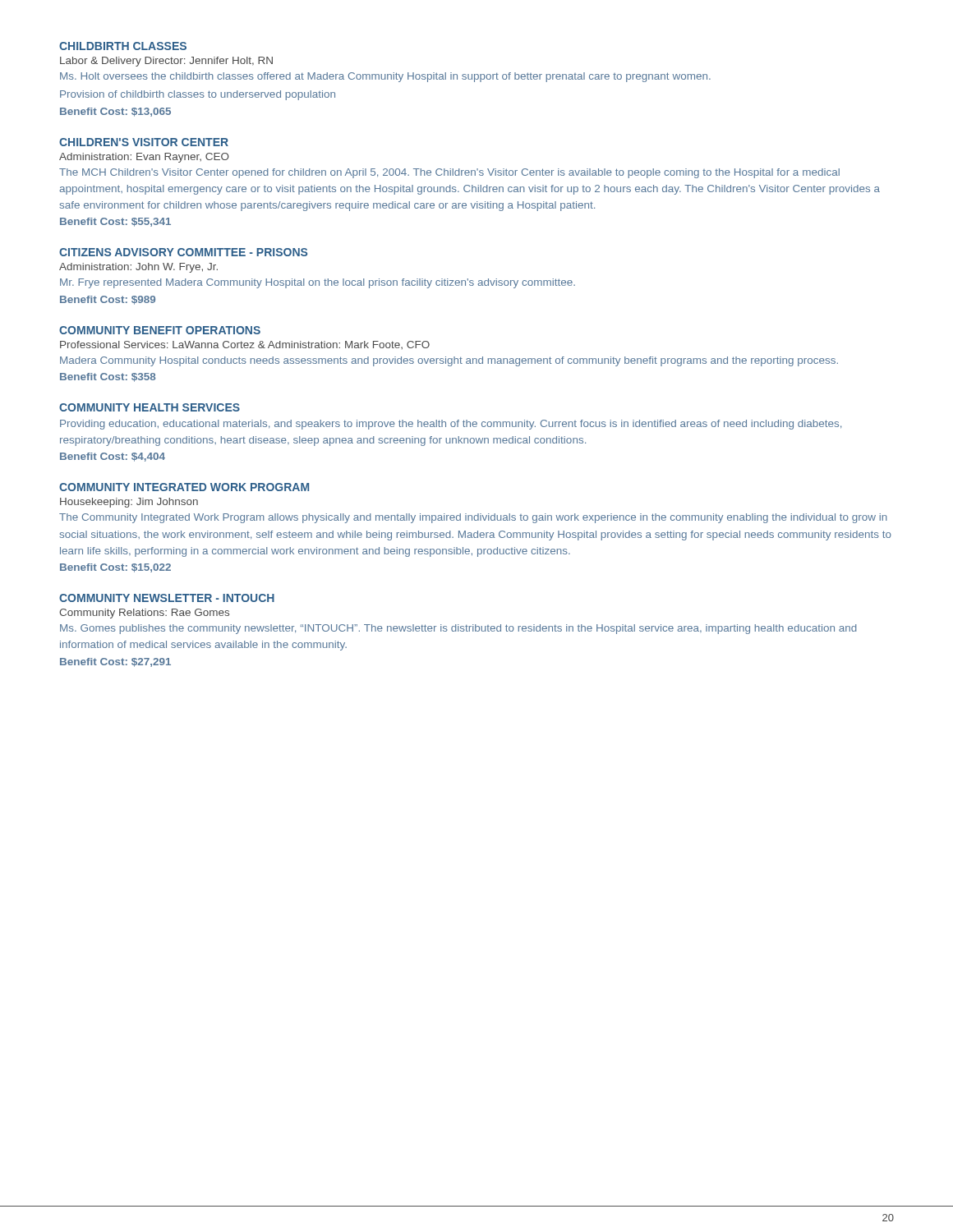953x1232 pixels.
Task: Point to the text block starting "COMMUNITY HEALTH SERVICES"
Action: pyautogui.click(x=150, y=407)
